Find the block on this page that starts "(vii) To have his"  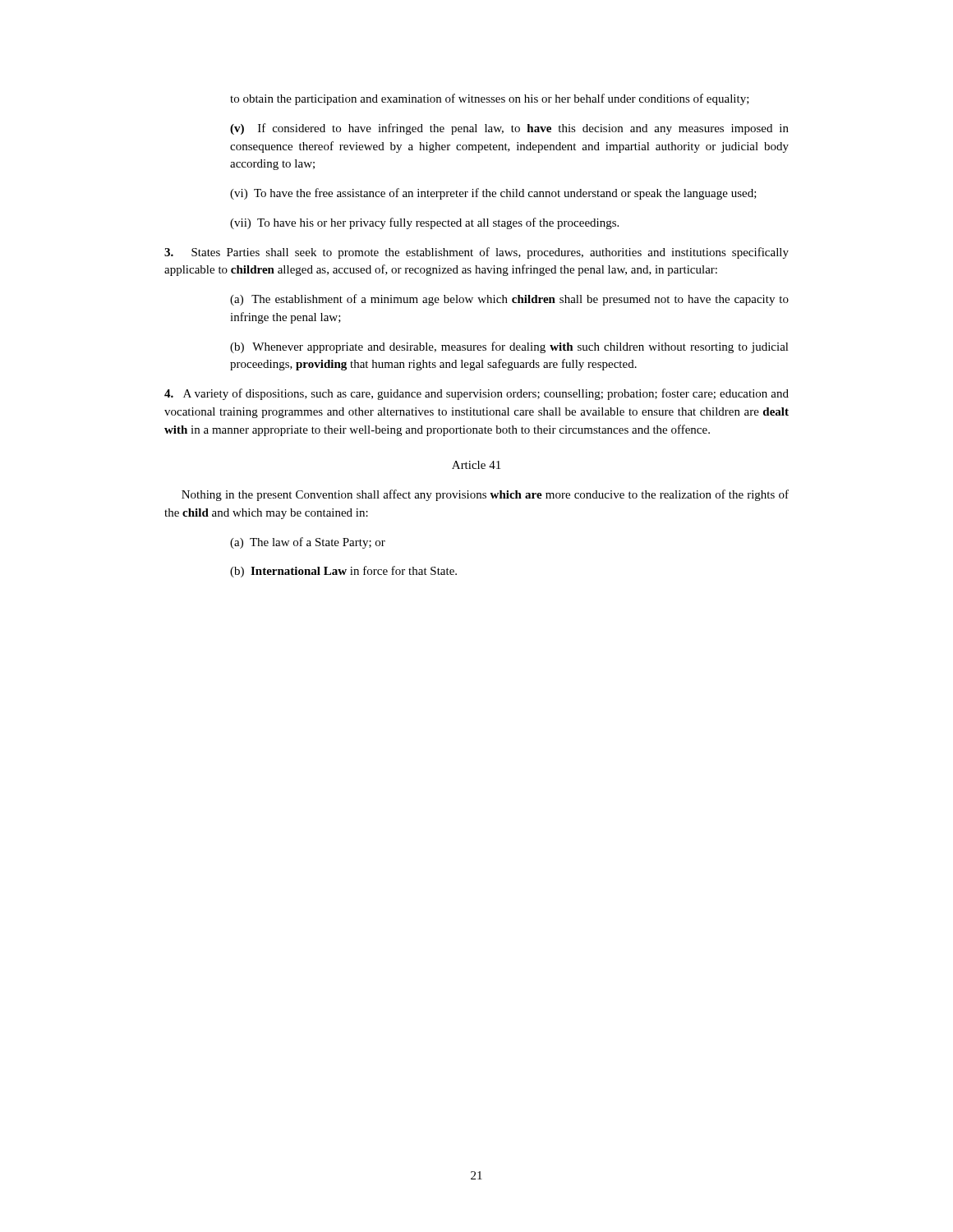point(509,223)
